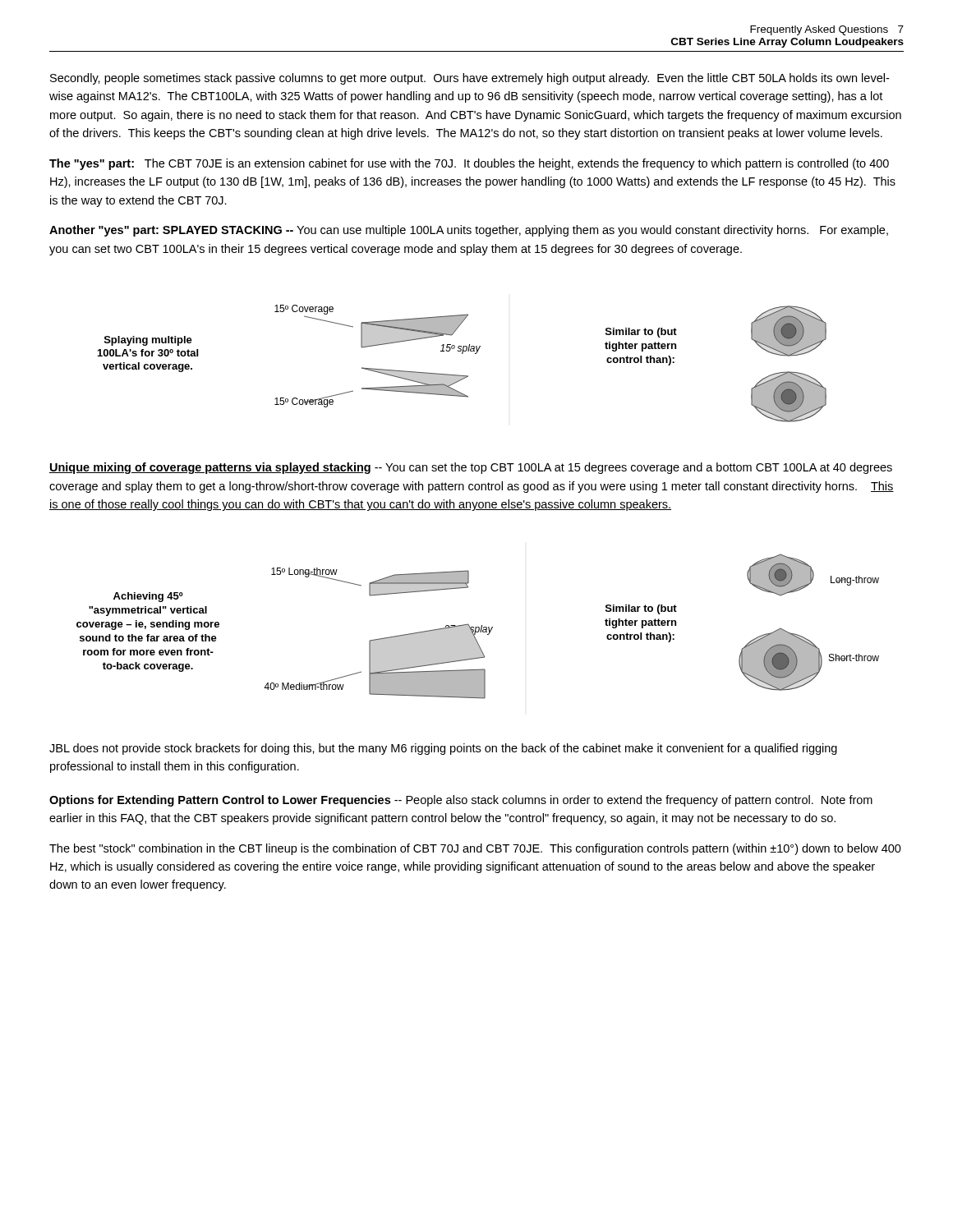The height and width of the screenshot is (1232, 953).
Task: Locate the block starting "Unique mixing of coverage"
Action: [471, 486]
